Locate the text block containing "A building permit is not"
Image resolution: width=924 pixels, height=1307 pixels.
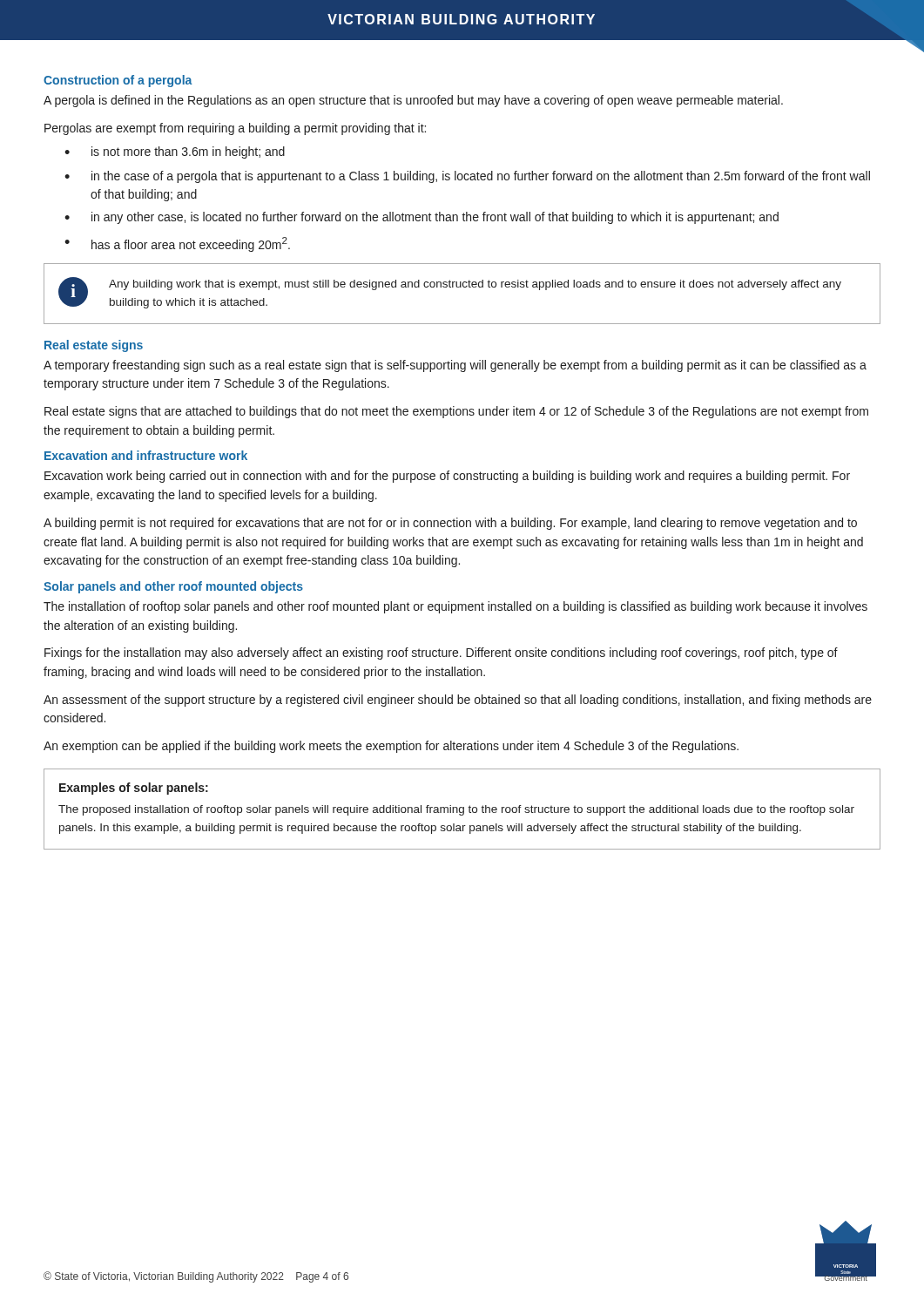(454, 542)
